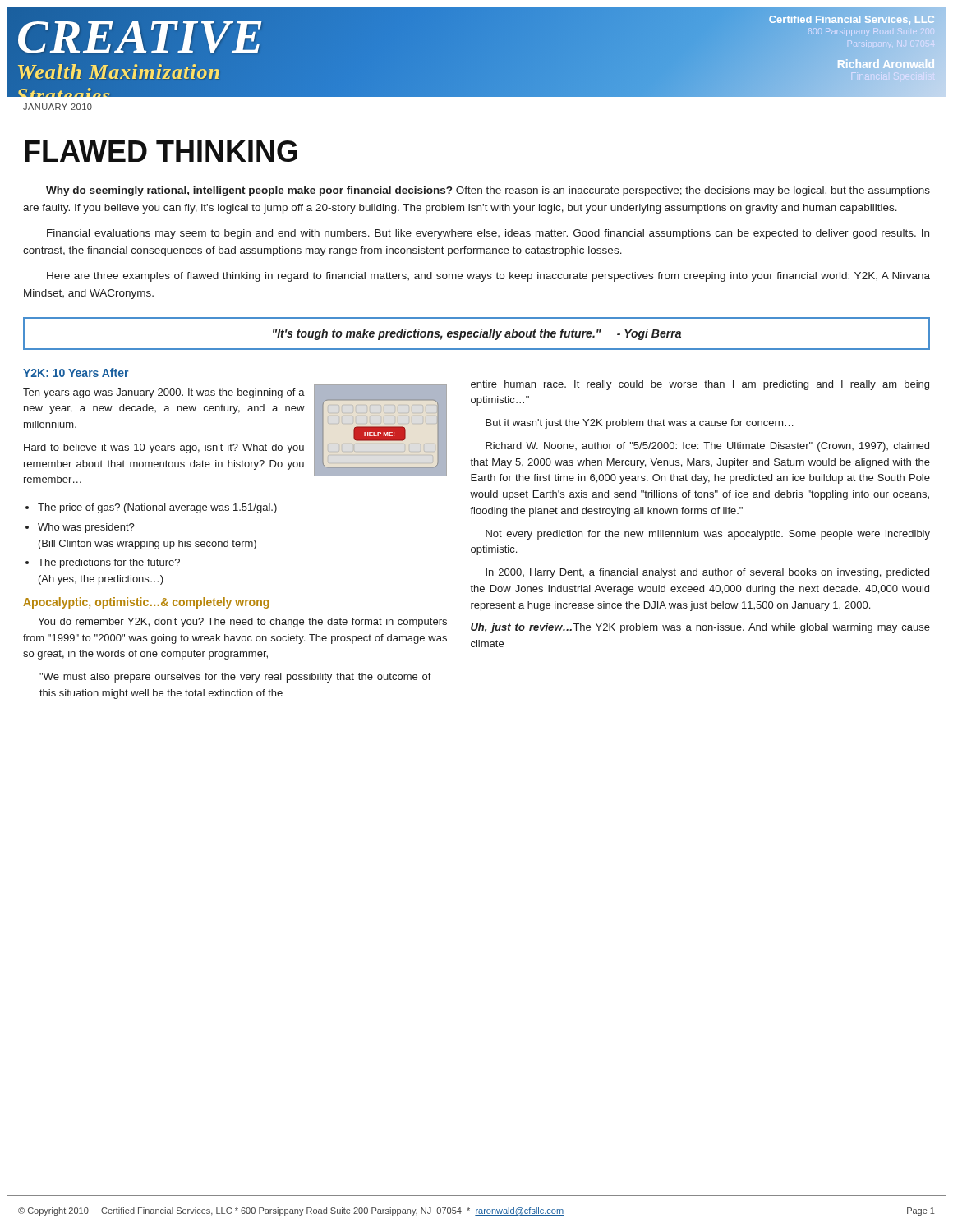Navigate to the text block starting "The predictions for the future?(Ah"
The width and height of the screenshot is (953, 1232).
[x=109, y=563]
